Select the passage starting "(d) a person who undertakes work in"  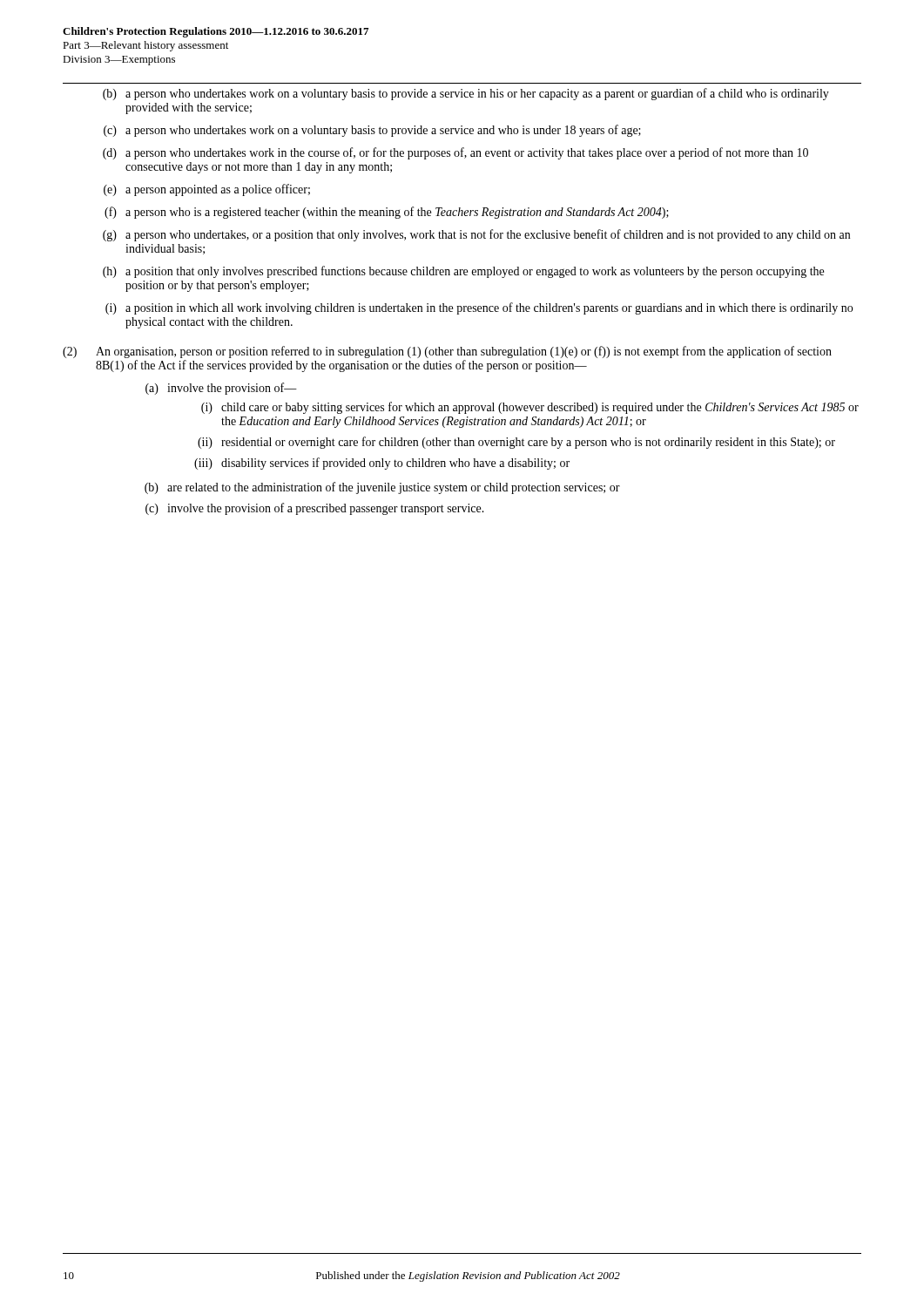pos(462,160)
